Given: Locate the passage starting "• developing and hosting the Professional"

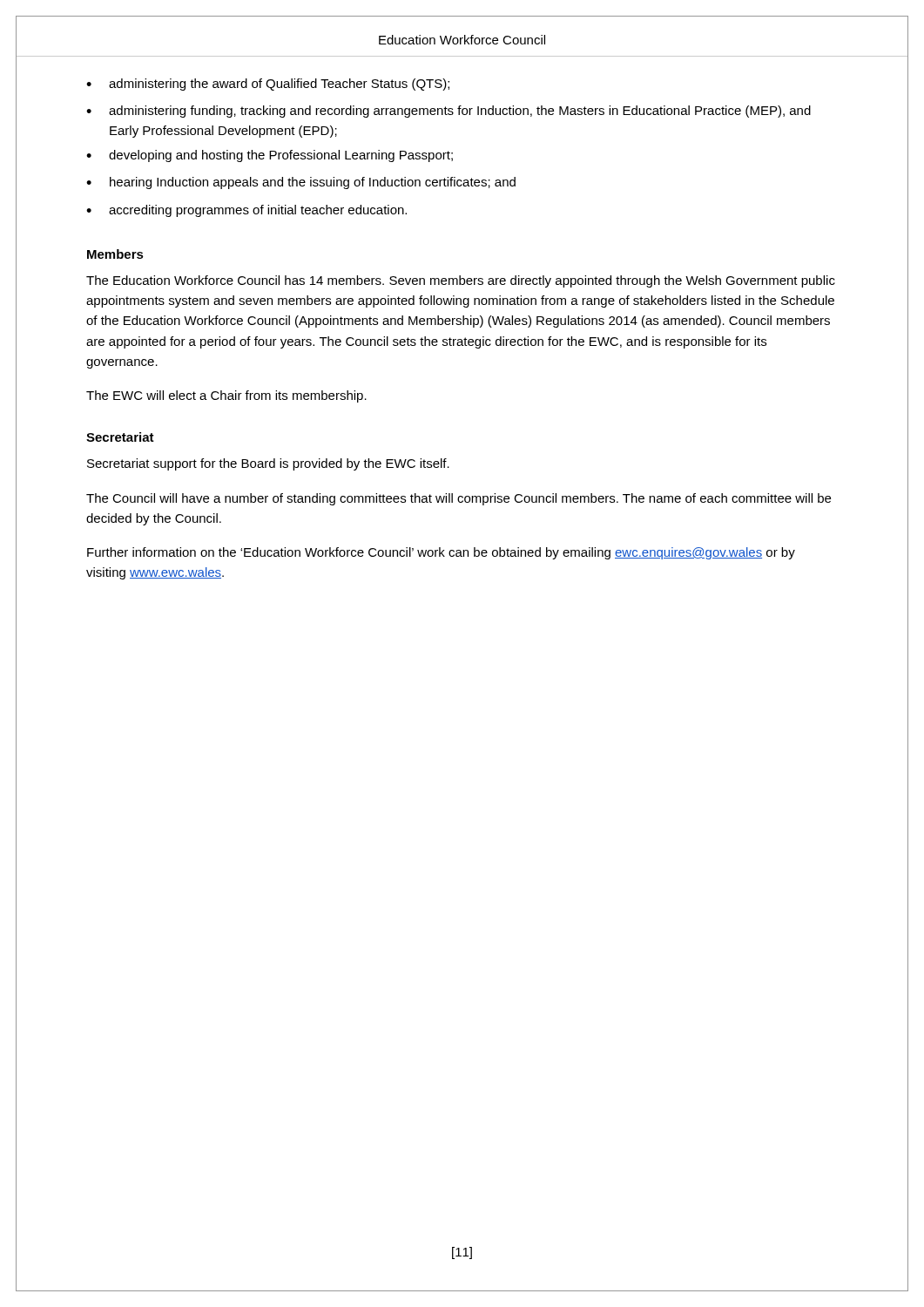Looking at the screenshot, I should click(462, 157).
